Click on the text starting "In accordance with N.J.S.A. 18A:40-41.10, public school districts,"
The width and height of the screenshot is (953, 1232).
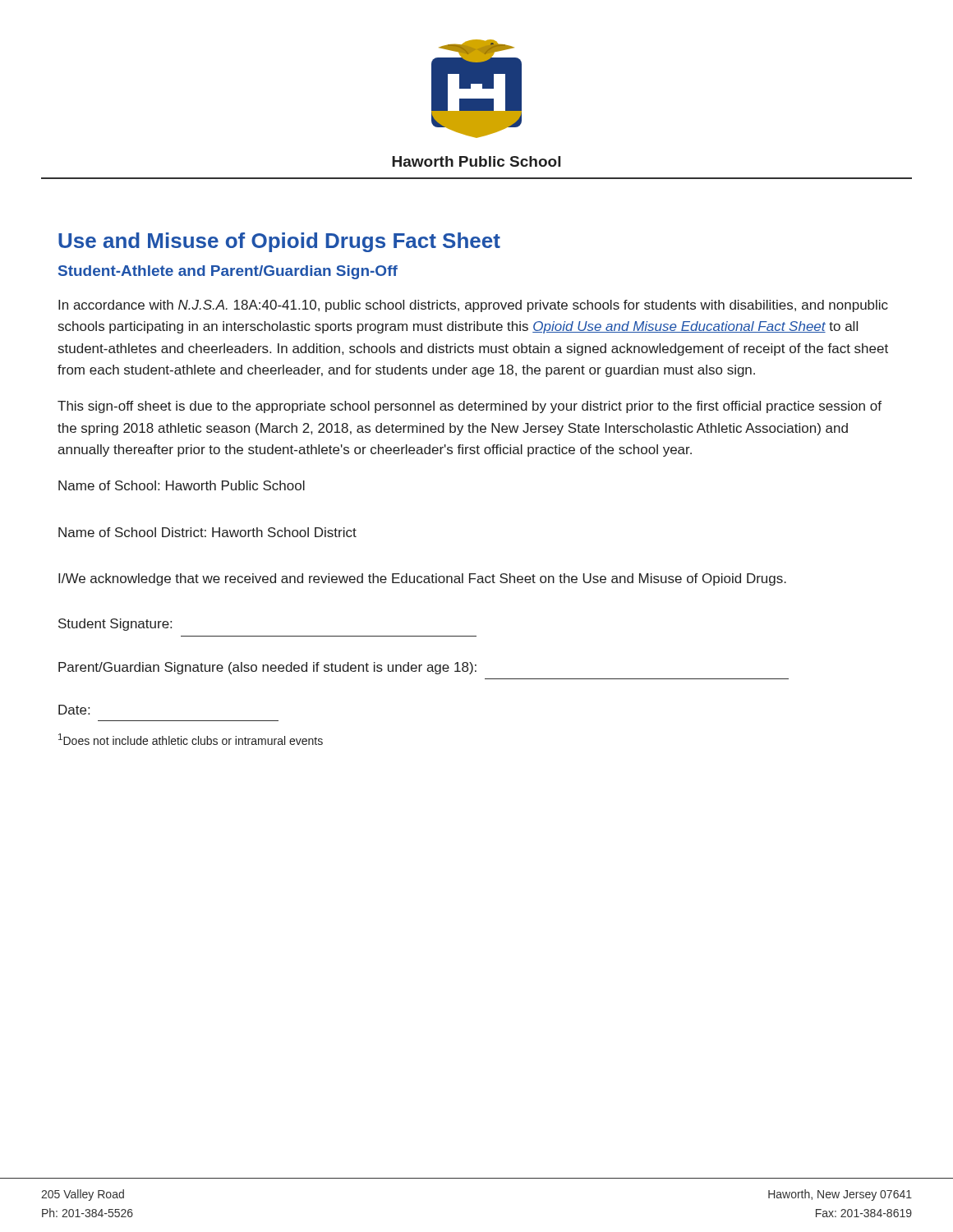[473, 338]
